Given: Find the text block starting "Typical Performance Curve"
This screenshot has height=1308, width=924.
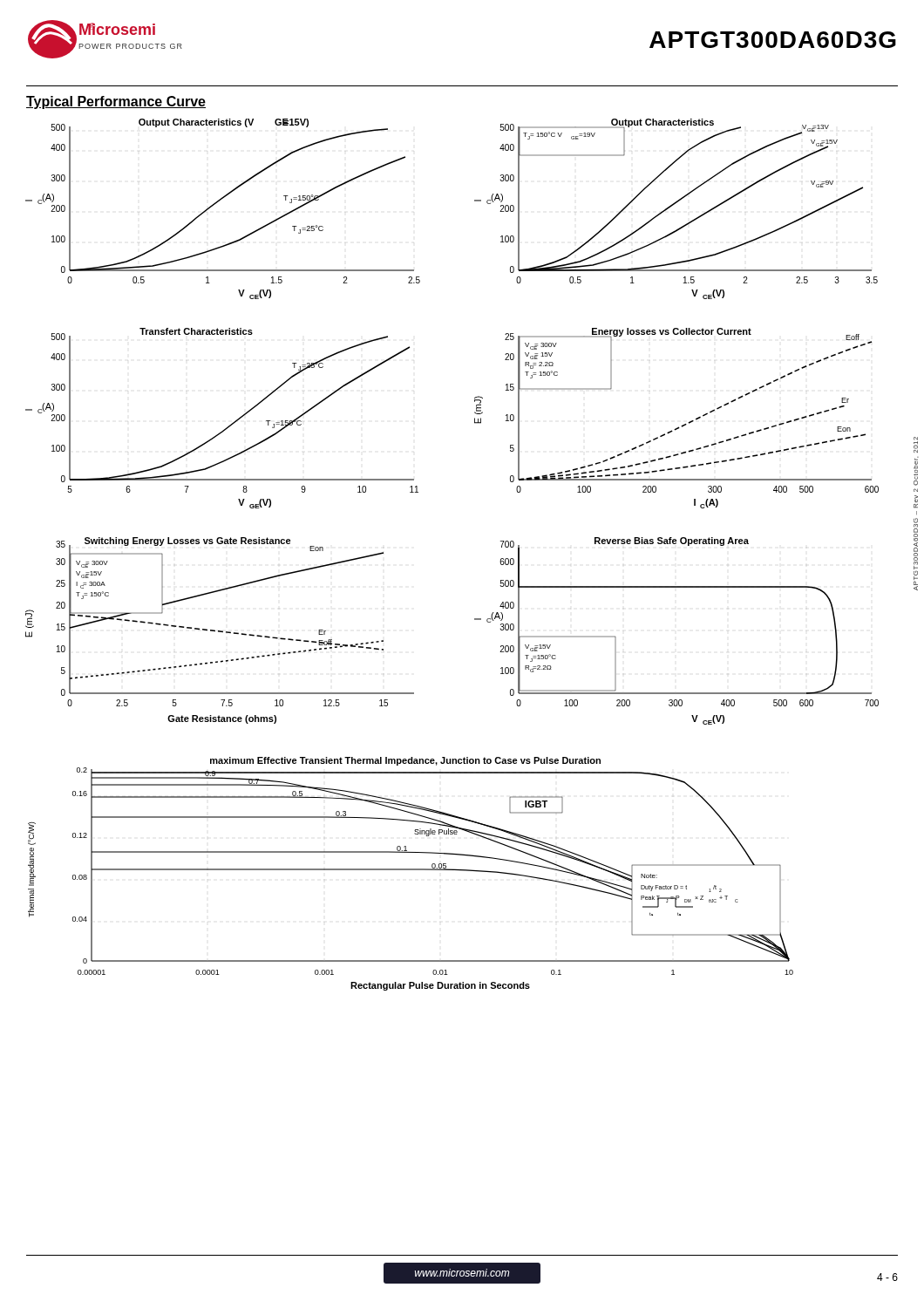Looking at the screenshot, I should [116, 102].
